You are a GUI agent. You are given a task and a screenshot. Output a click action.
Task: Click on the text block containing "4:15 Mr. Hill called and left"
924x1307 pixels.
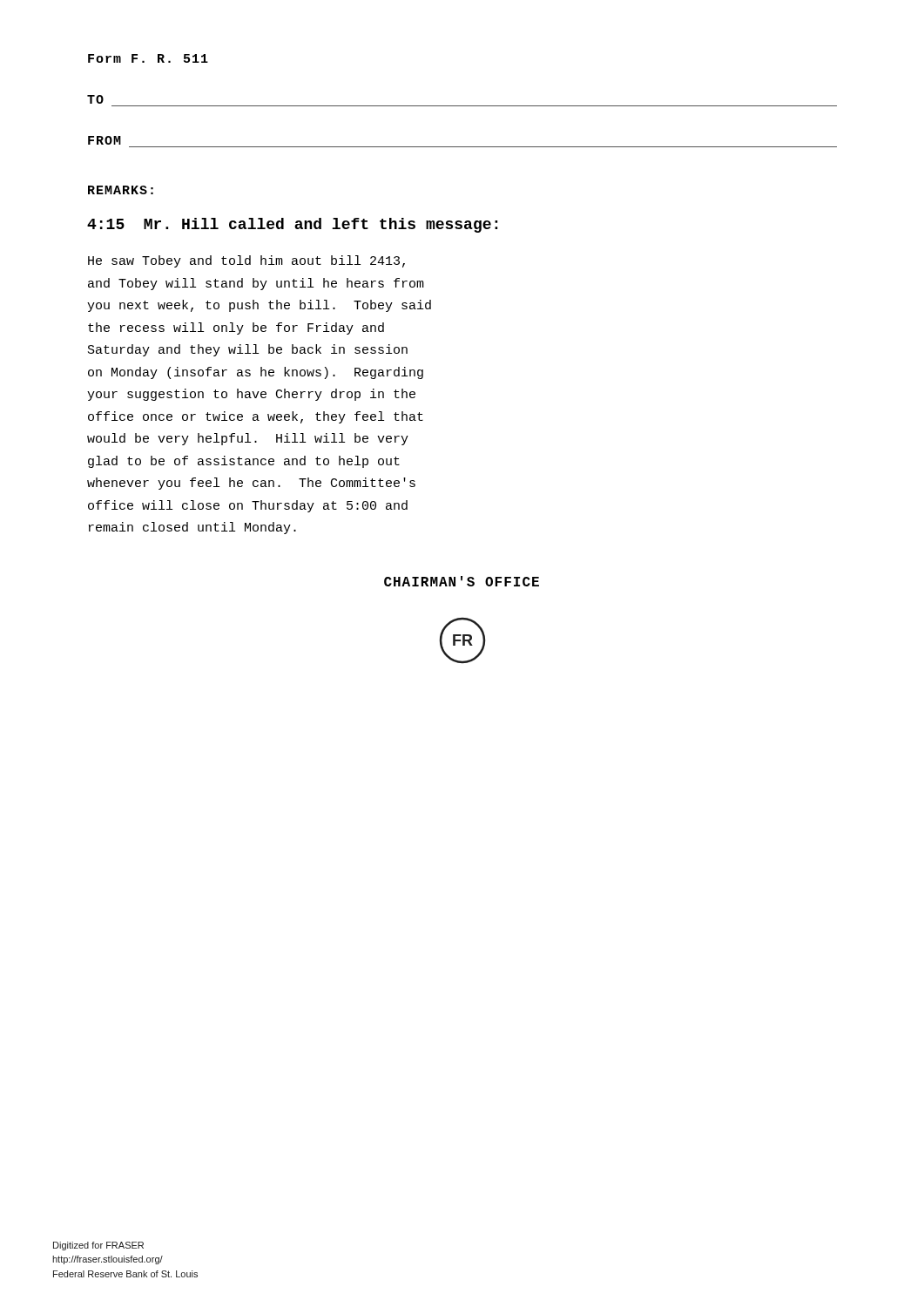[294, 225]
